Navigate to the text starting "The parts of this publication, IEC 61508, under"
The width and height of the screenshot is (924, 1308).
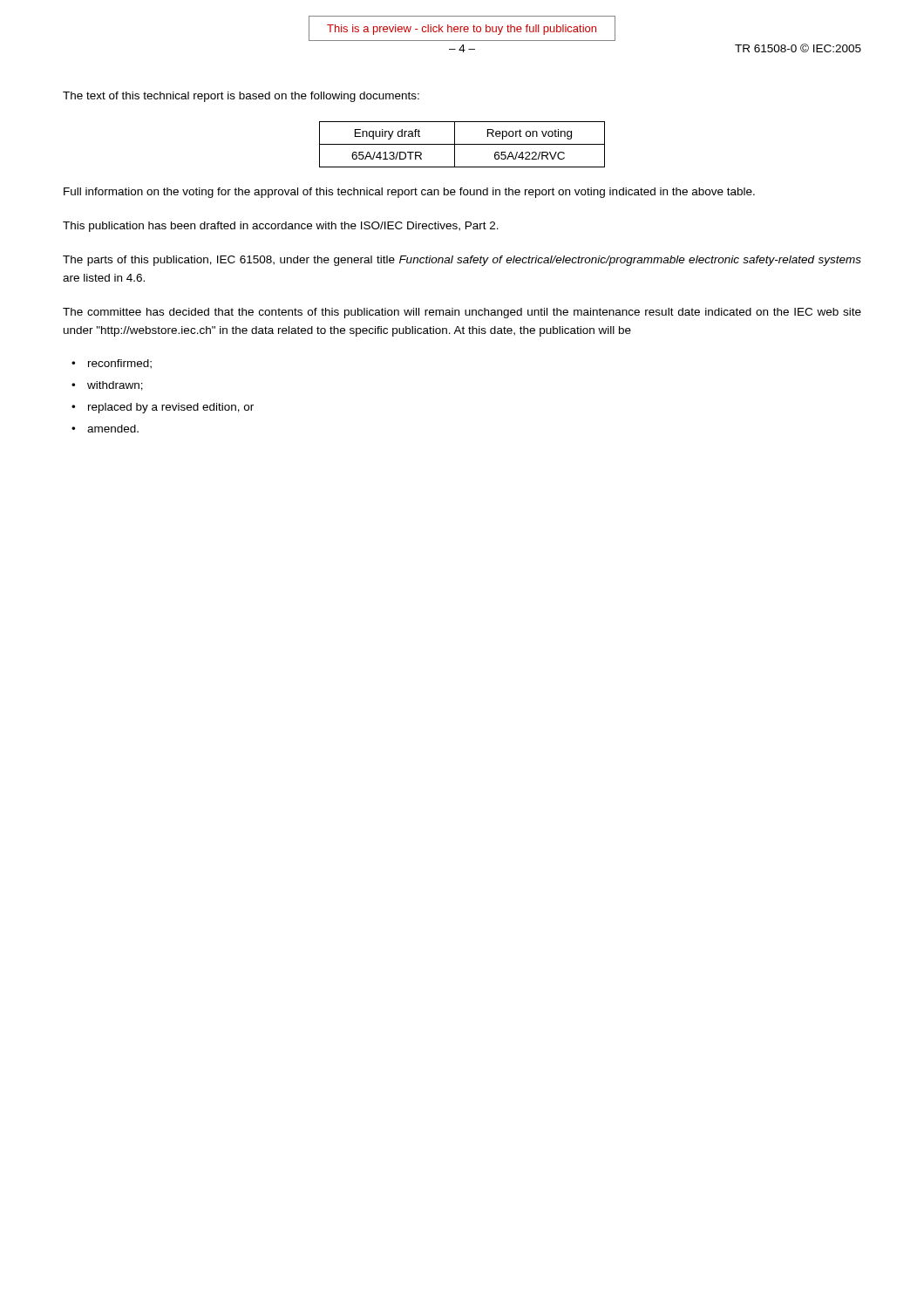point(462,268)
